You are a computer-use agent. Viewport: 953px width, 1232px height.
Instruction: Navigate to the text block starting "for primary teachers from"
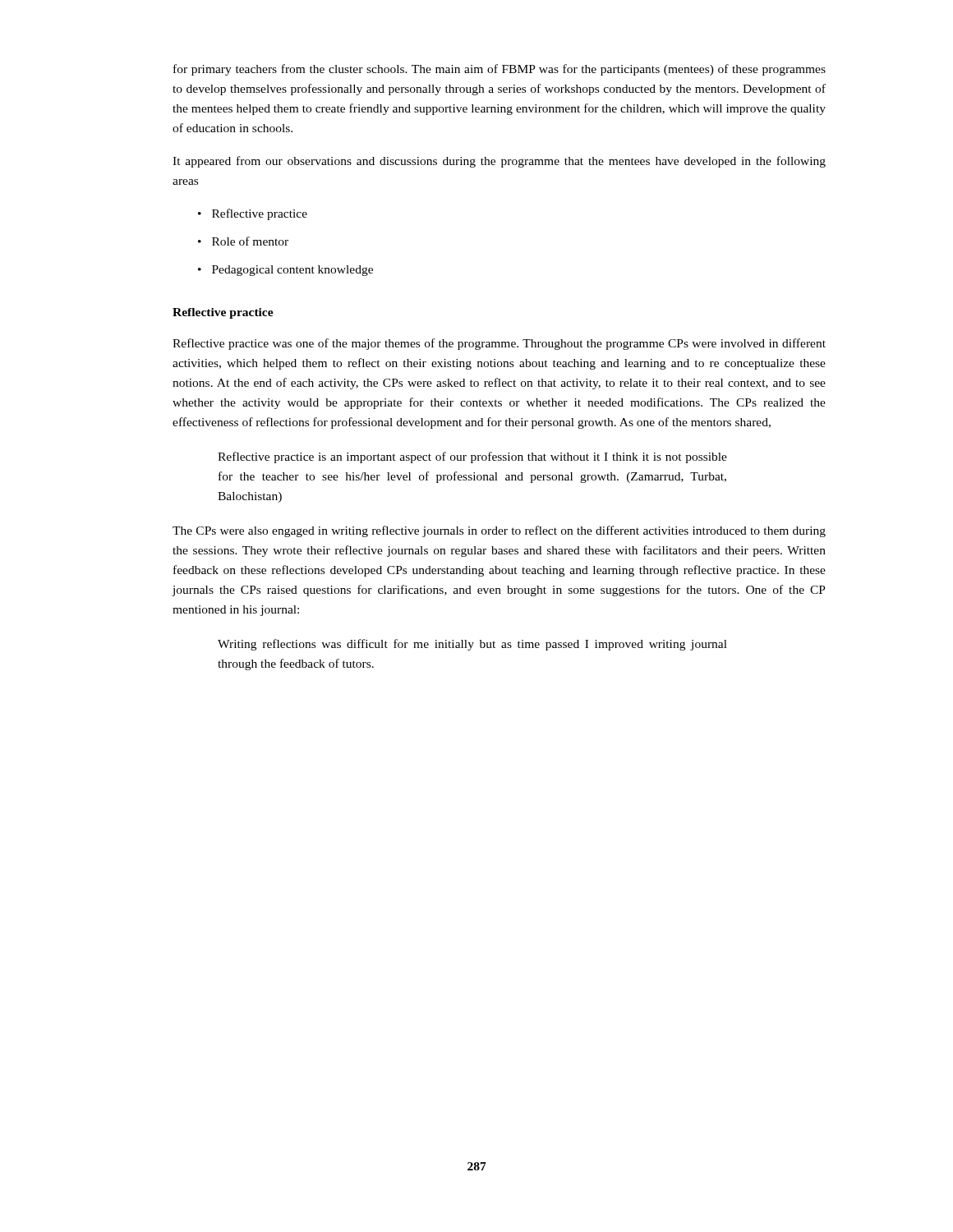pyautogui.click(x=499, y=98)
